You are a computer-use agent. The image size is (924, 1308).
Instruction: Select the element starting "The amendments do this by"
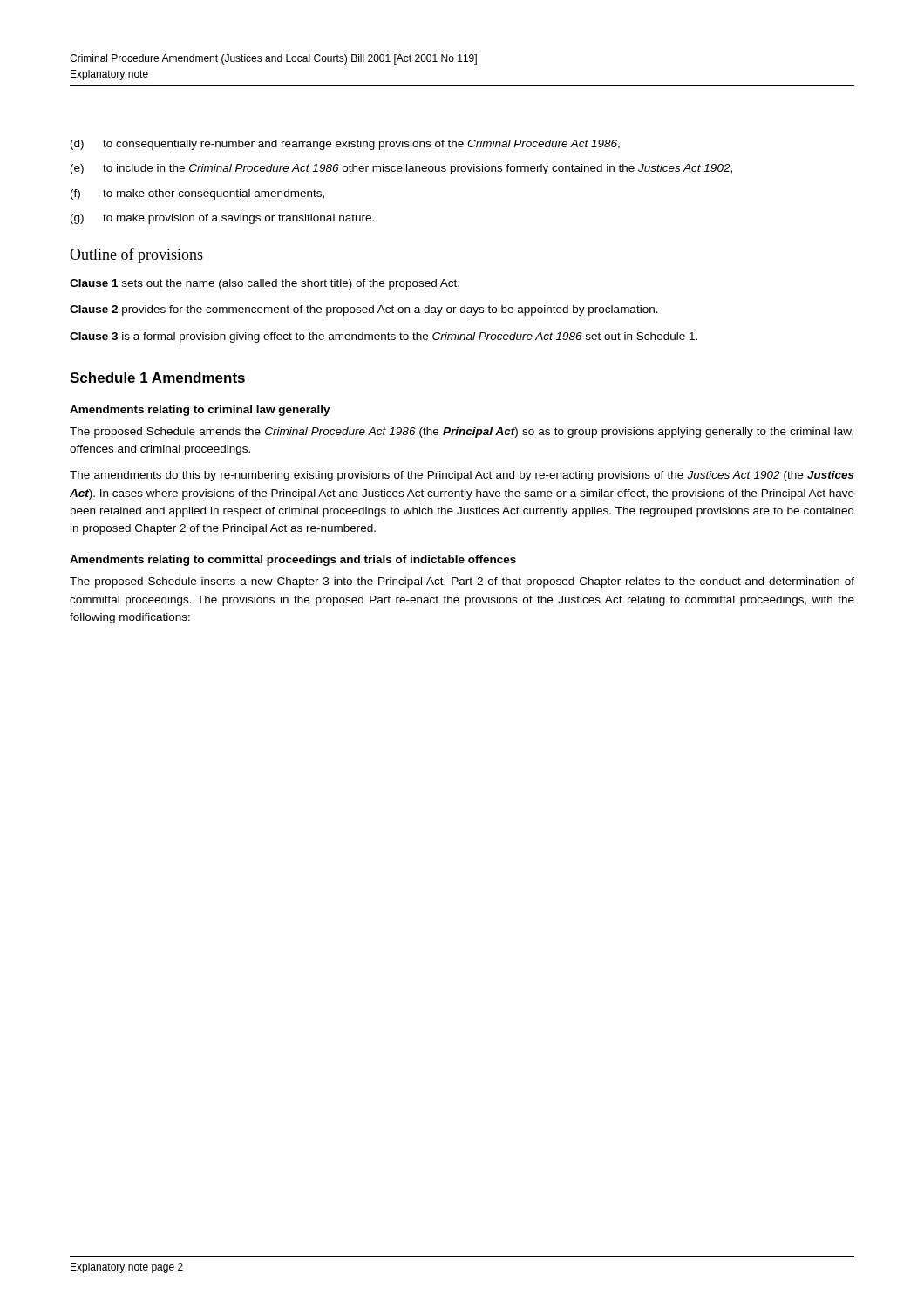[462, 502]
